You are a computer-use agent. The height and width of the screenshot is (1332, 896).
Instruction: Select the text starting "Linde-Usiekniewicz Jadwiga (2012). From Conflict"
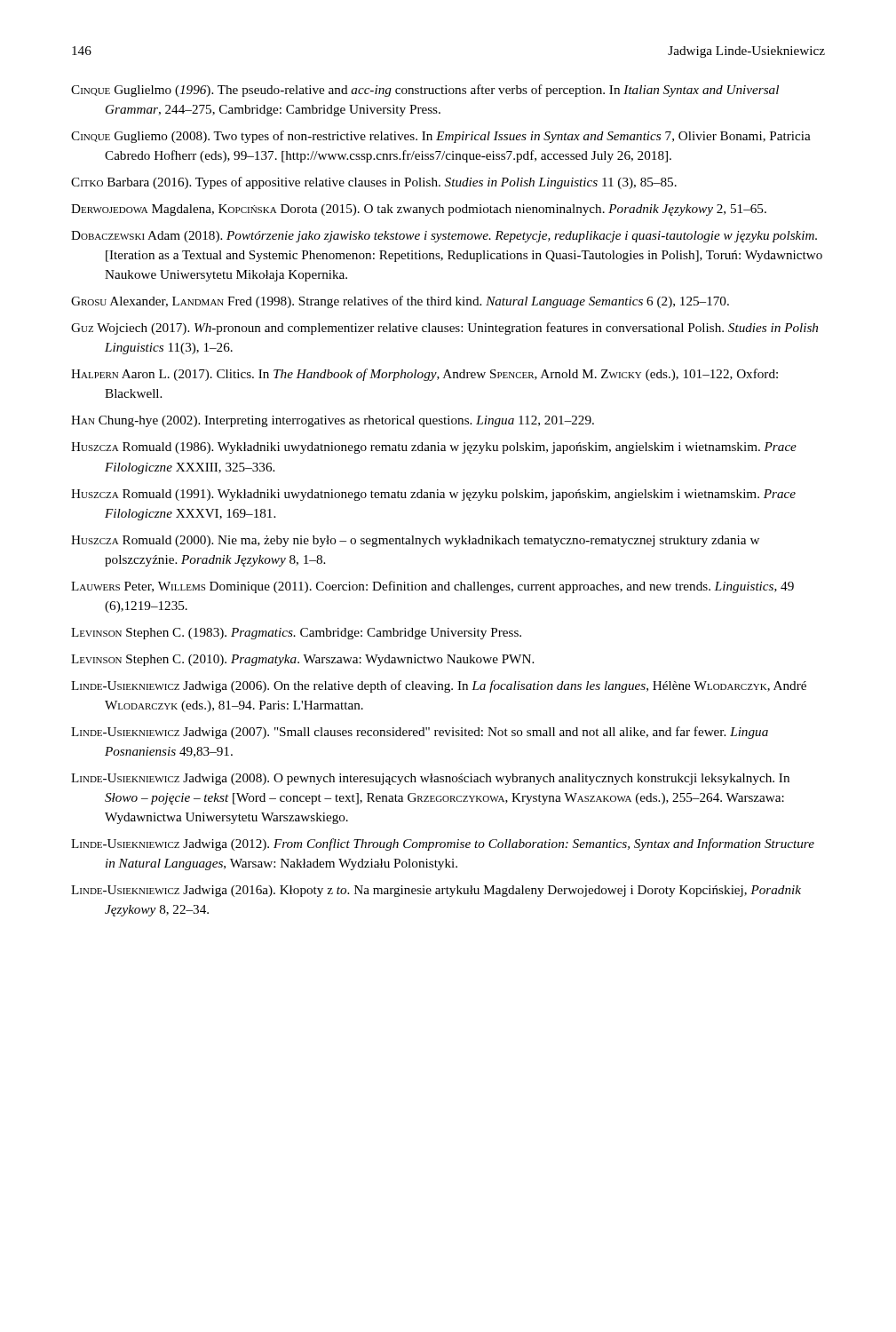[443, 853]
